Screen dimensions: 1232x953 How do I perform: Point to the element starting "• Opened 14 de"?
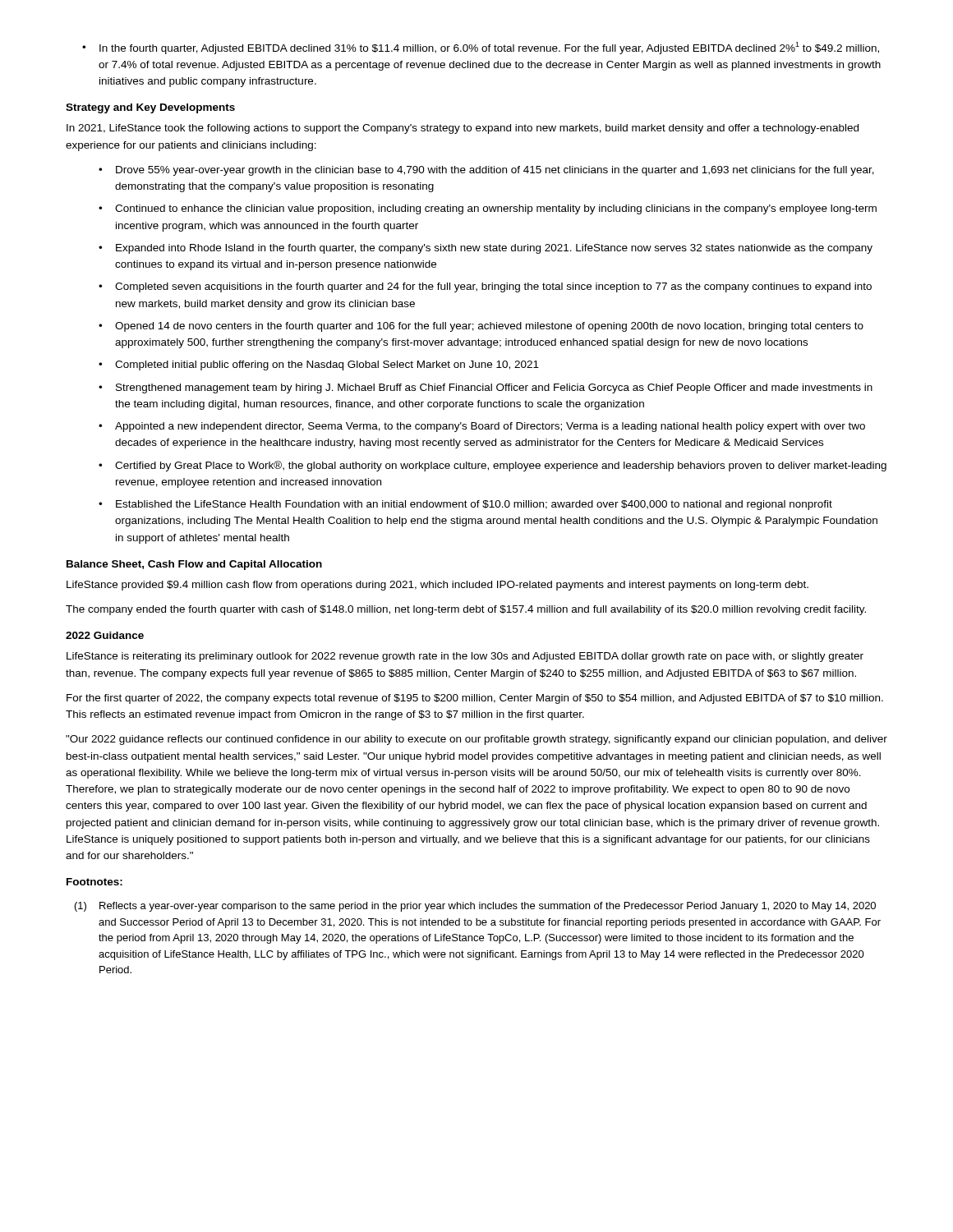[x=493, y=334]
